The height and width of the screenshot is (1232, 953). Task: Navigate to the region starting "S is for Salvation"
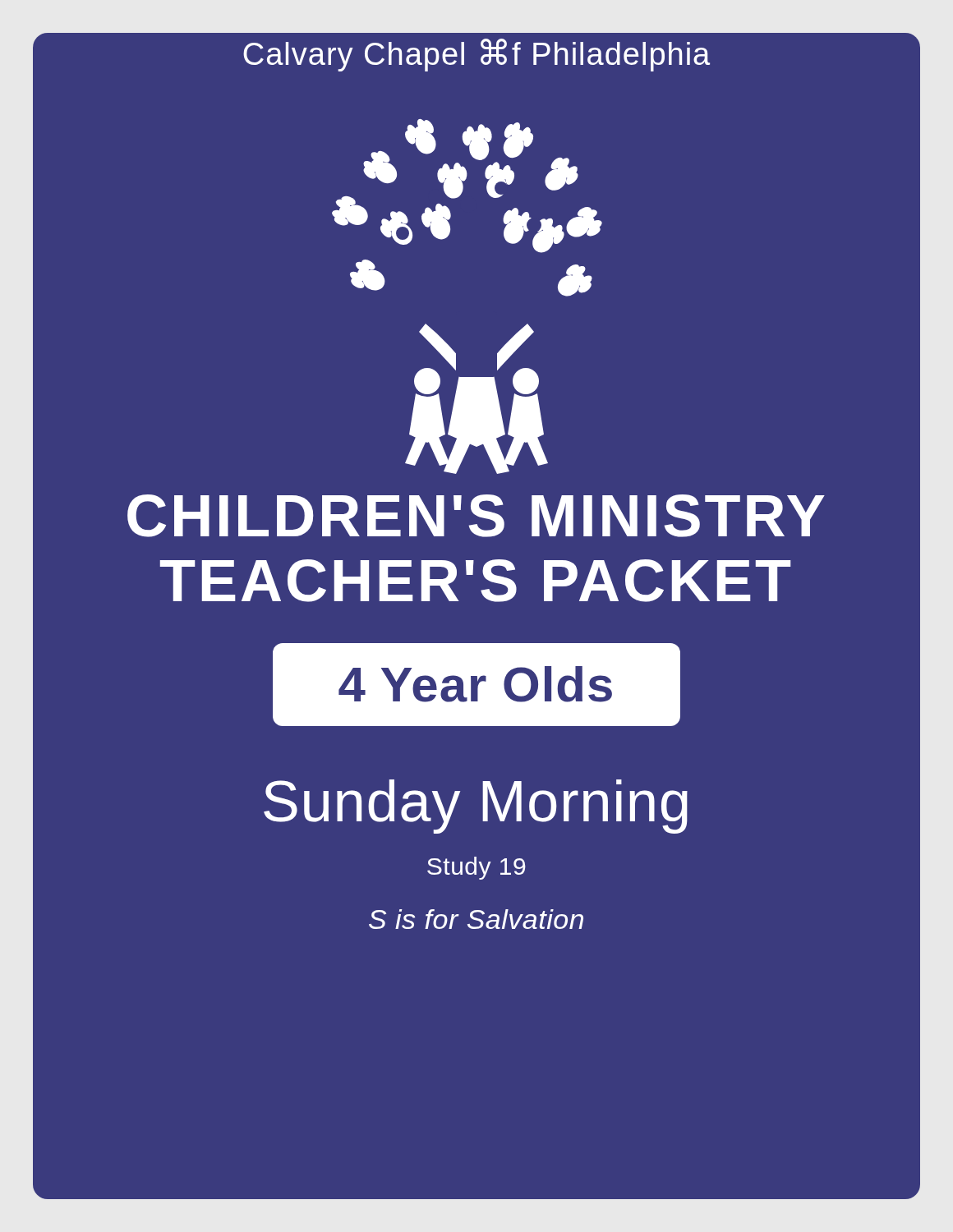tap(476, 920)
